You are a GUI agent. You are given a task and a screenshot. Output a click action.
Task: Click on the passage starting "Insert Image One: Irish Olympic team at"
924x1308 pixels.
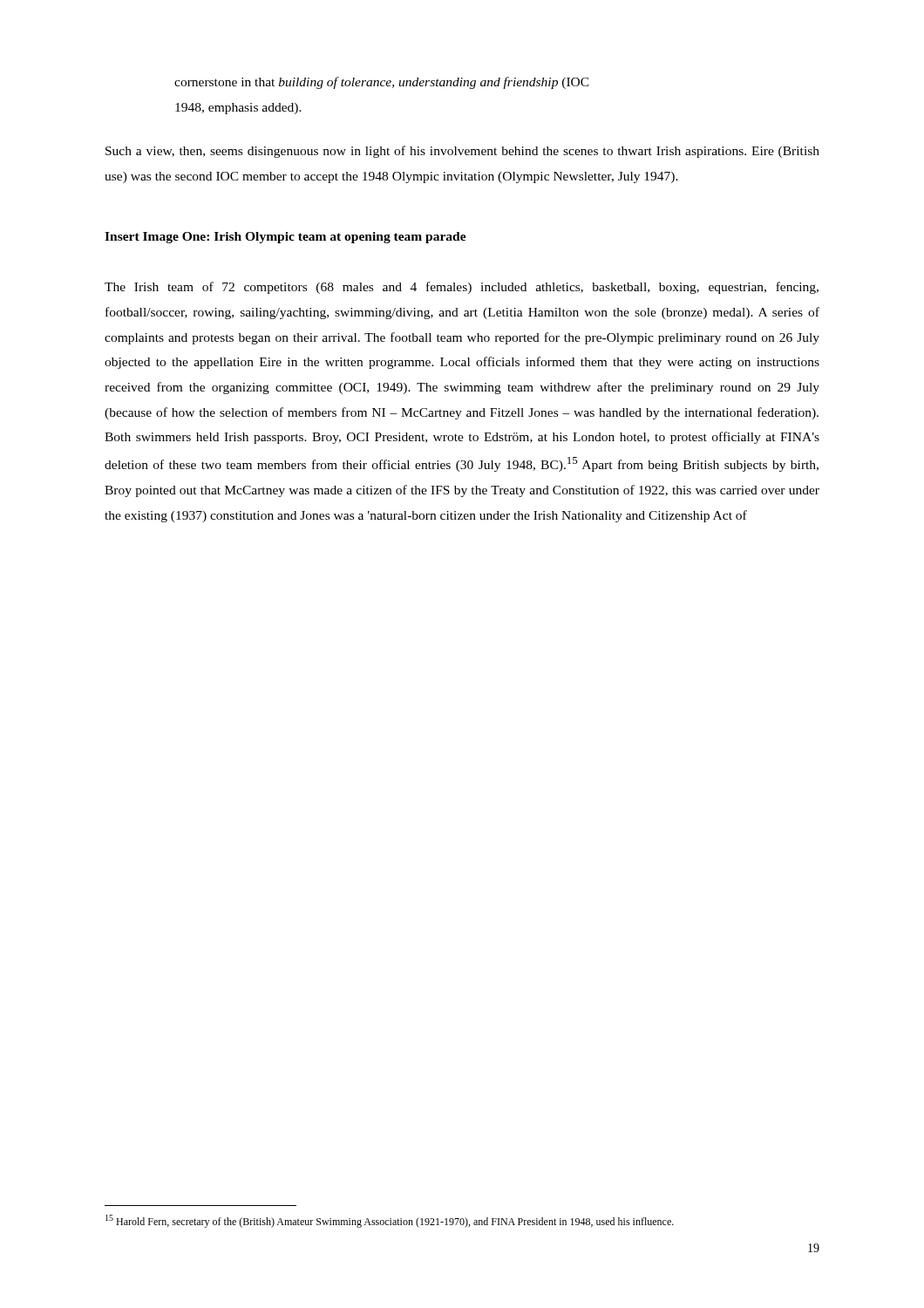pyautogui.click(x=285, y=236)
